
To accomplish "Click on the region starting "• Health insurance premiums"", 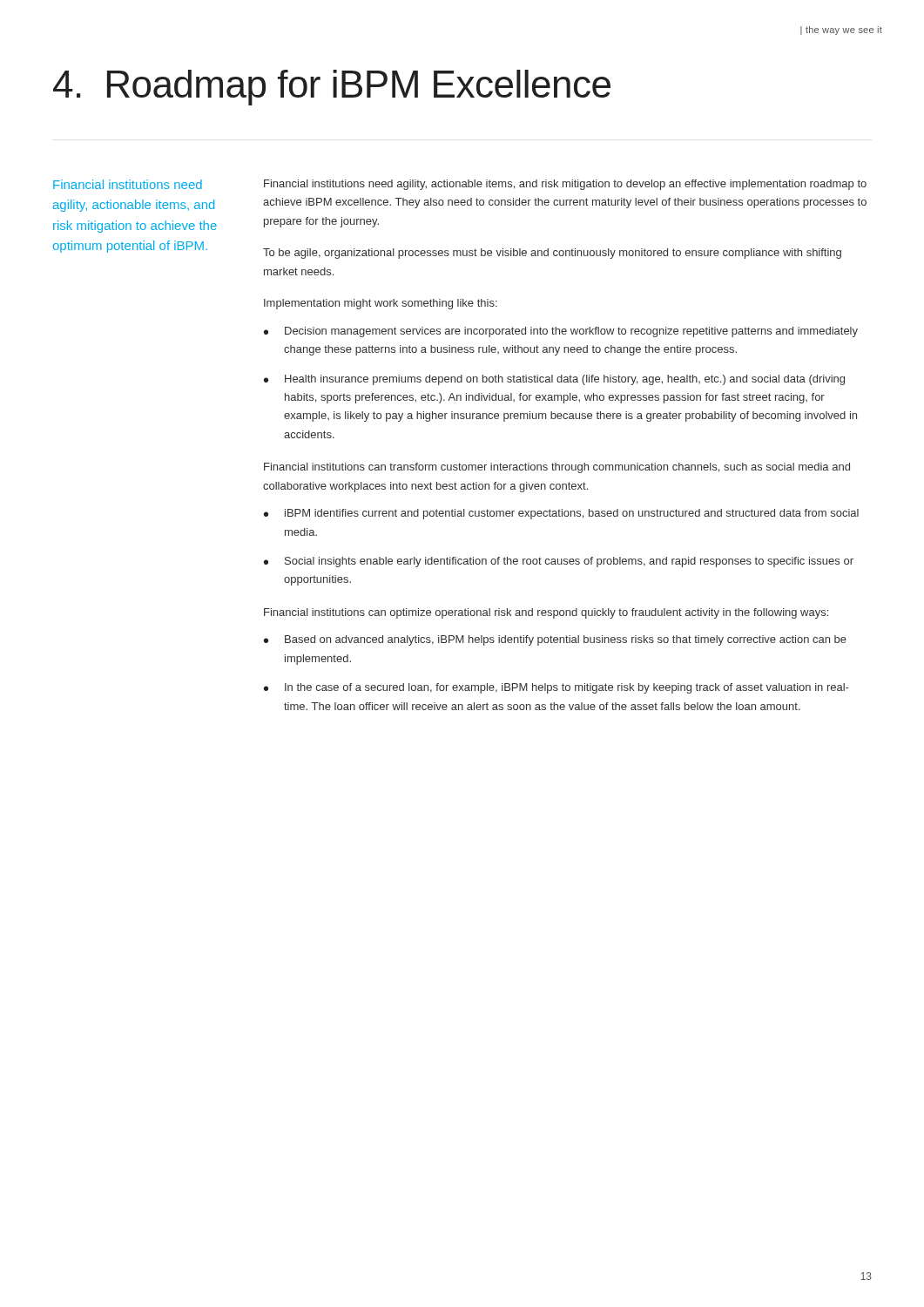I will (x=567, y=406).
